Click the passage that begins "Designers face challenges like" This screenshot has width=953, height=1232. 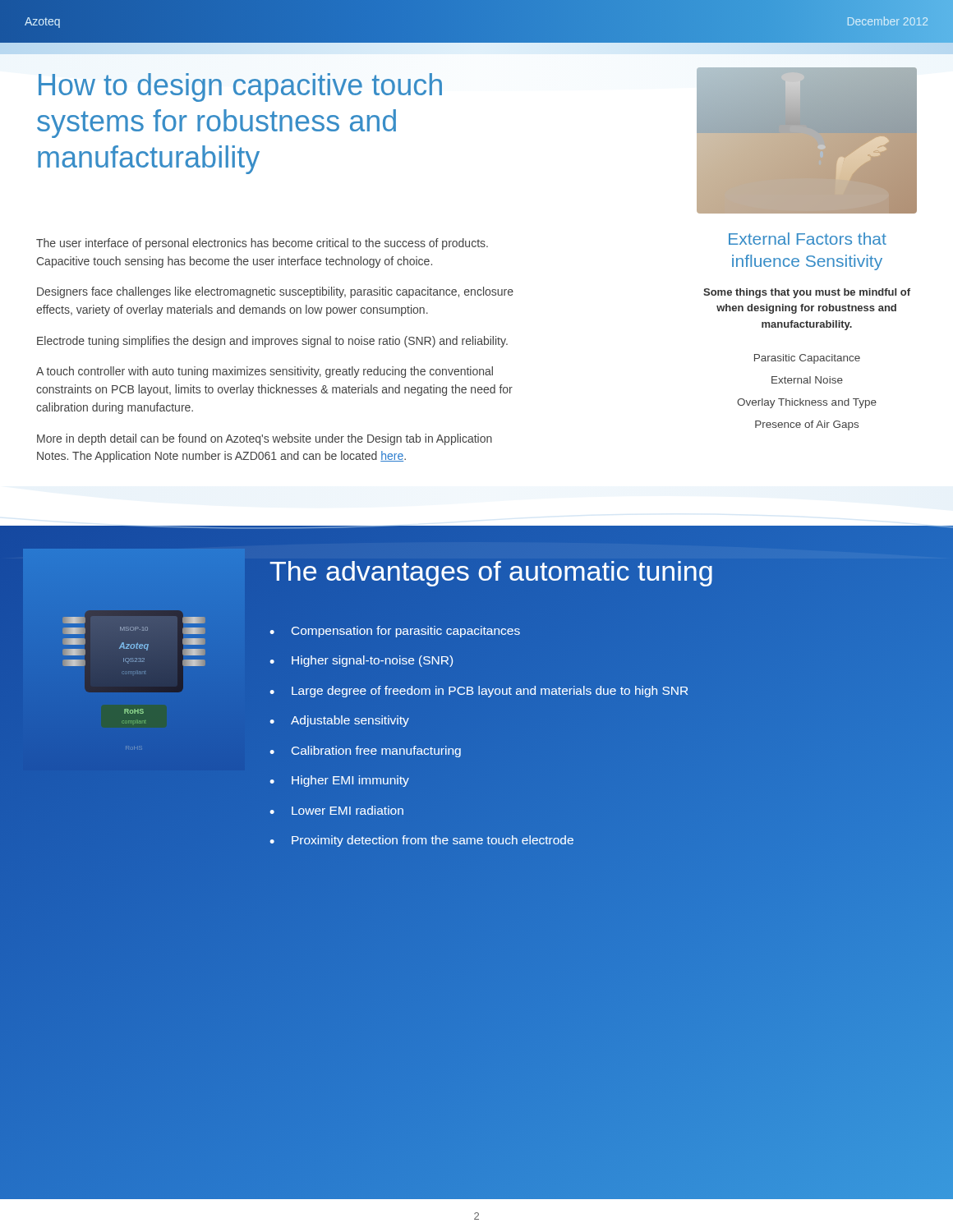(275, 301)
